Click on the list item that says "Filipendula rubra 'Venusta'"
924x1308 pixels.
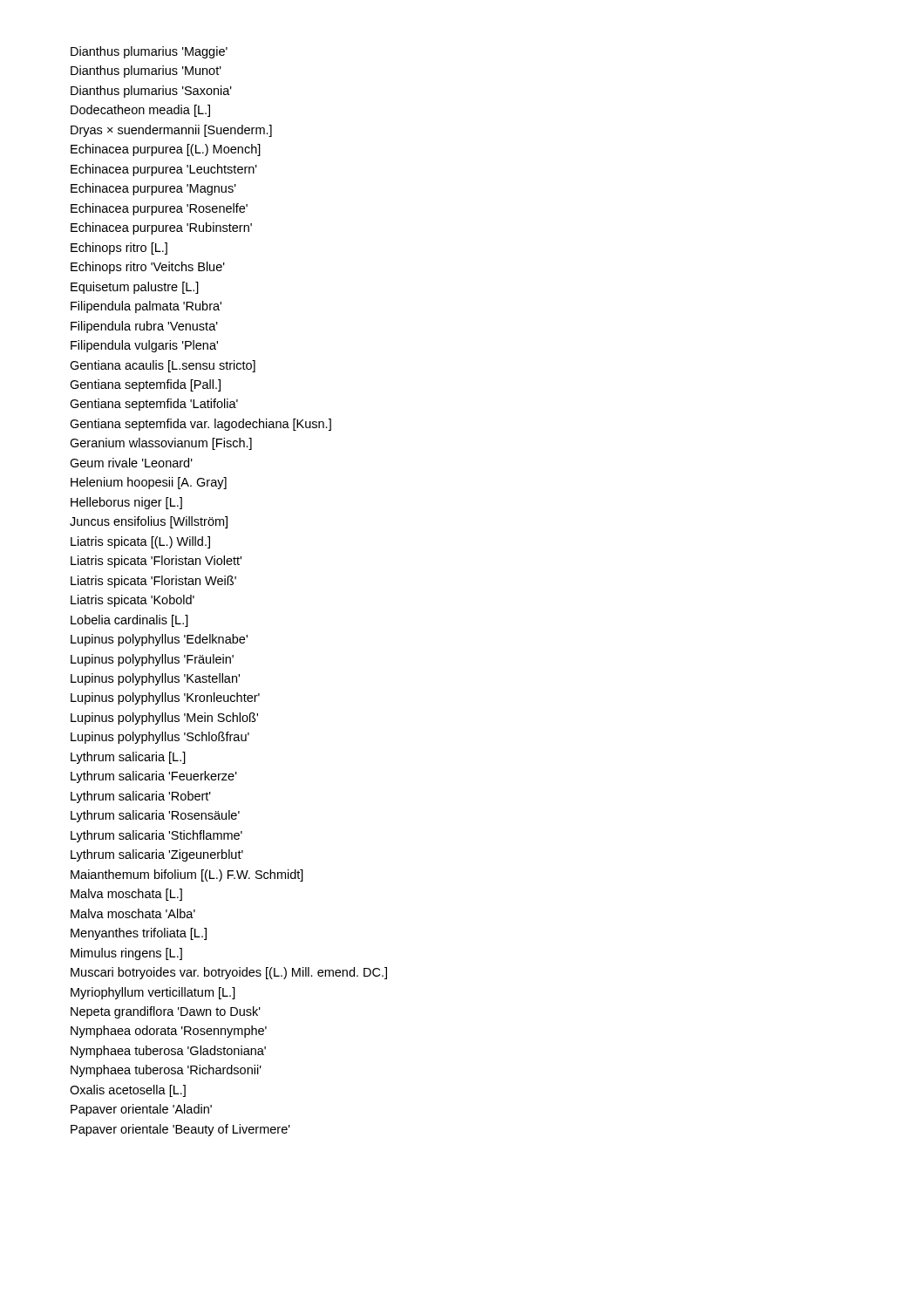(144, 326)
